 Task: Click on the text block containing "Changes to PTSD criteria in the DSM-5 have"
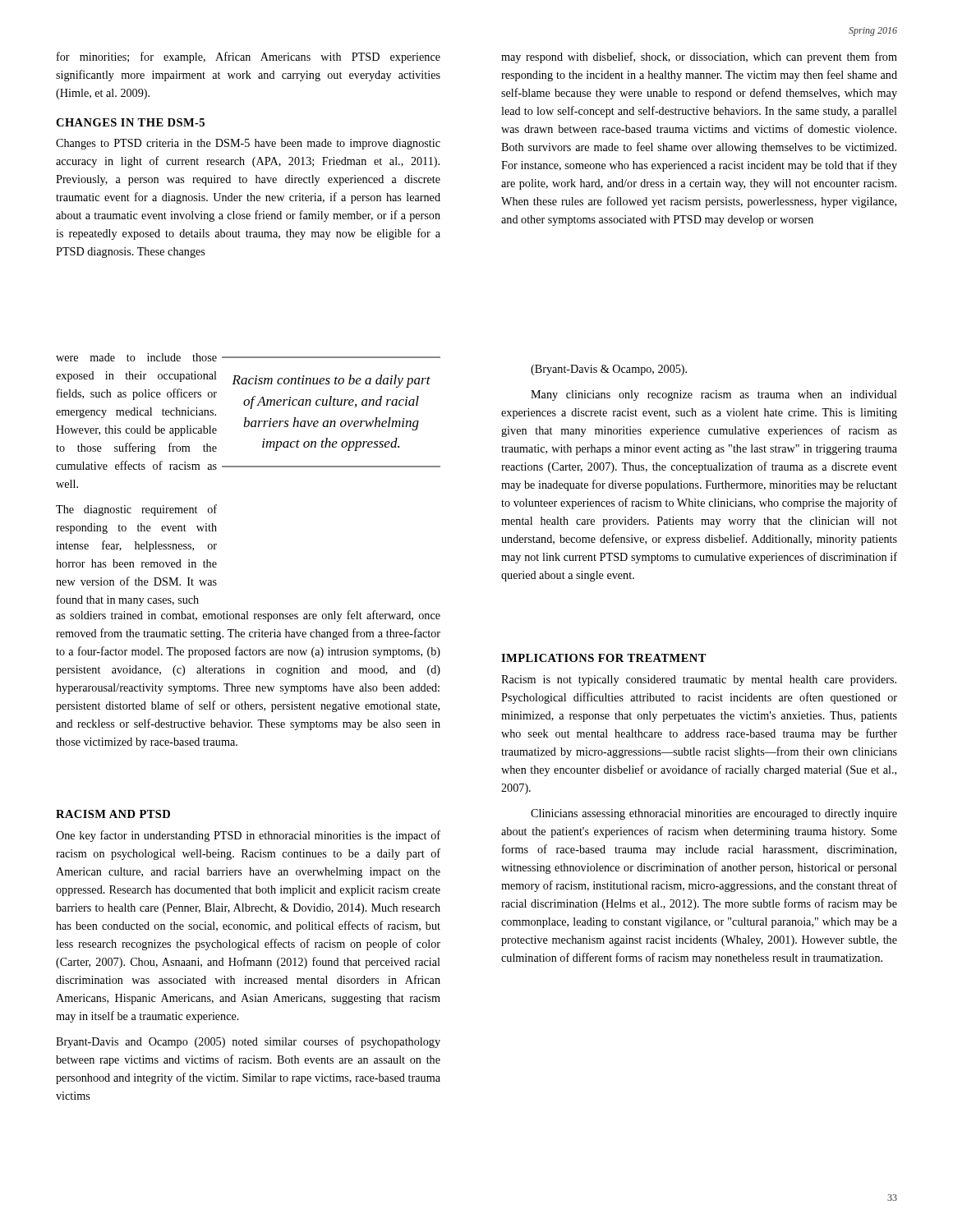coord(248,197)
